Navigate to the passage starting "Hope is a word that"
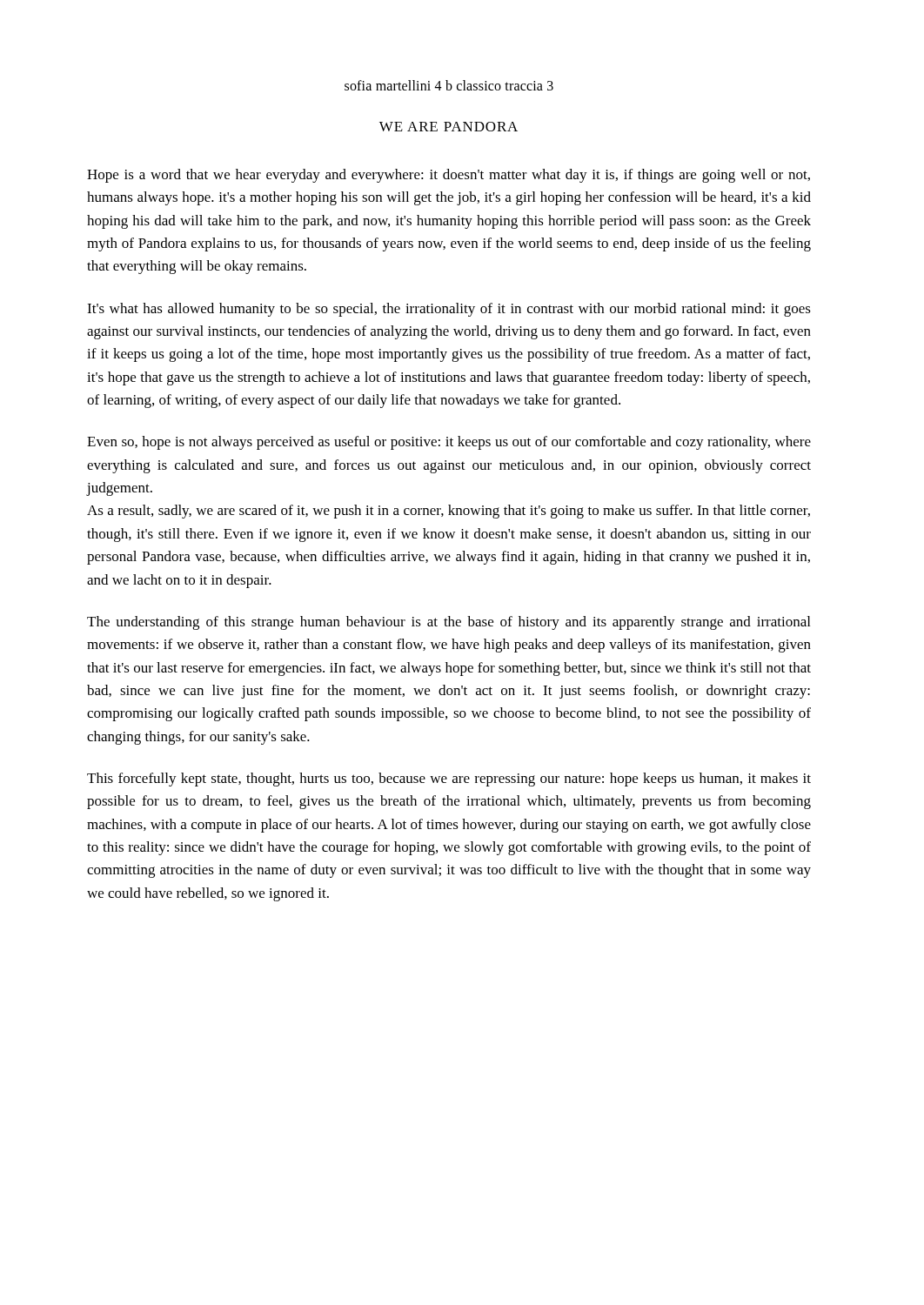 (x=449, y=220)
